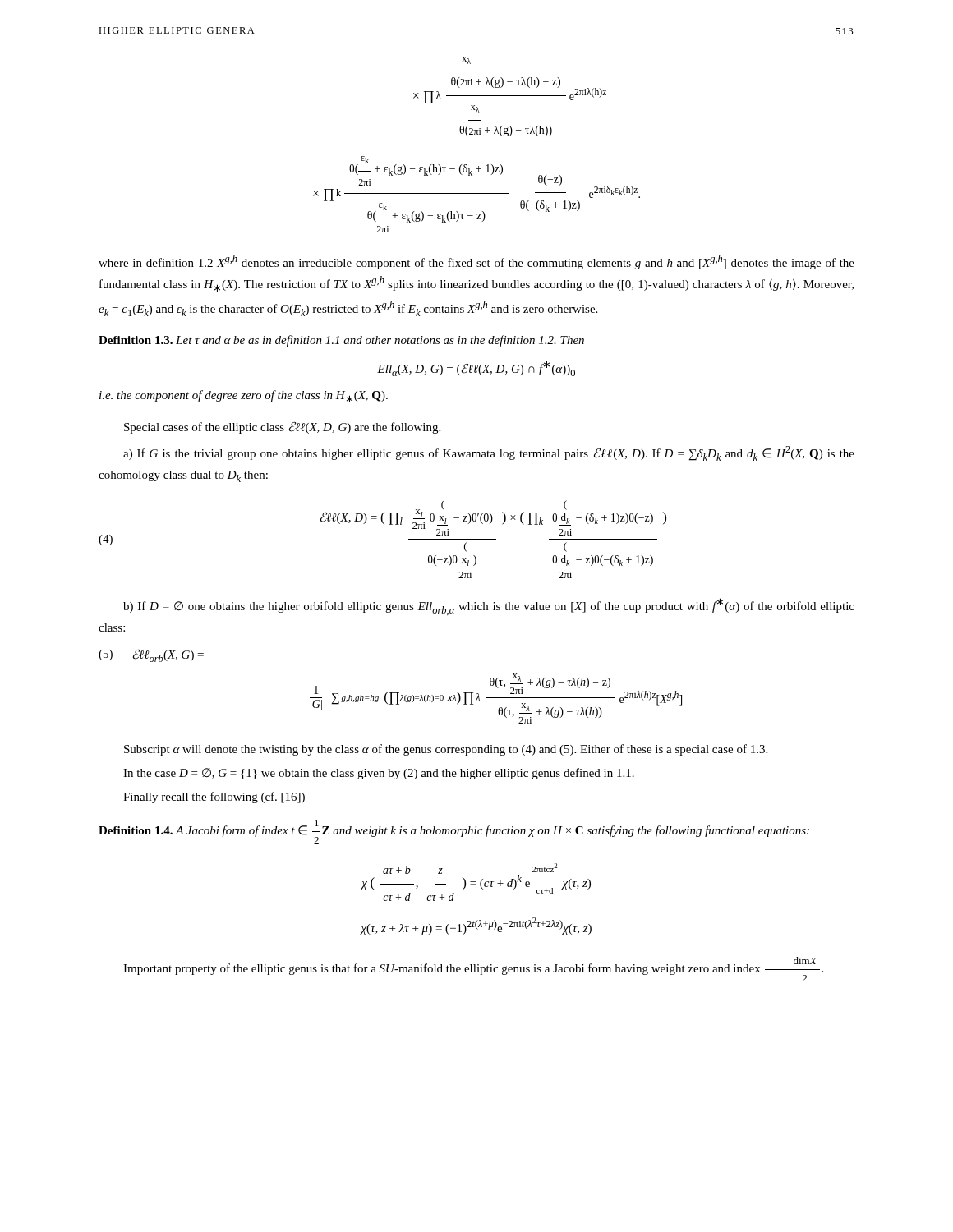Image resolution: width=953 pixels, height=1232 pixels.
Task: Click the formula that begins "× ∏ λ θ(xλ2πi + λ(g) −"
Action: click(x=476, y=144)
